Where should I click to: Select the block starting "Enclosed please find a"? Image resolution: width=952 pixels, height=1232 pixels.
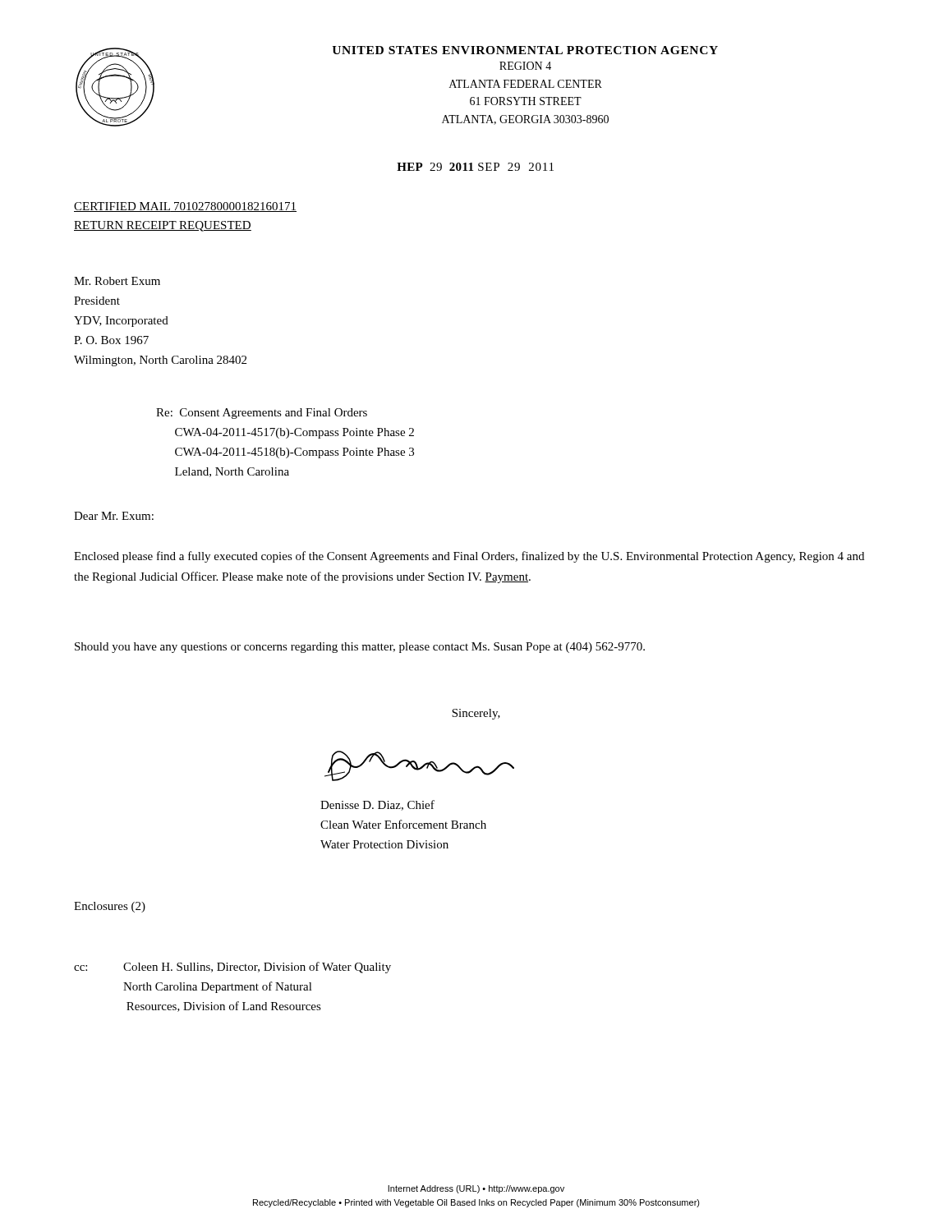point(469,566)
